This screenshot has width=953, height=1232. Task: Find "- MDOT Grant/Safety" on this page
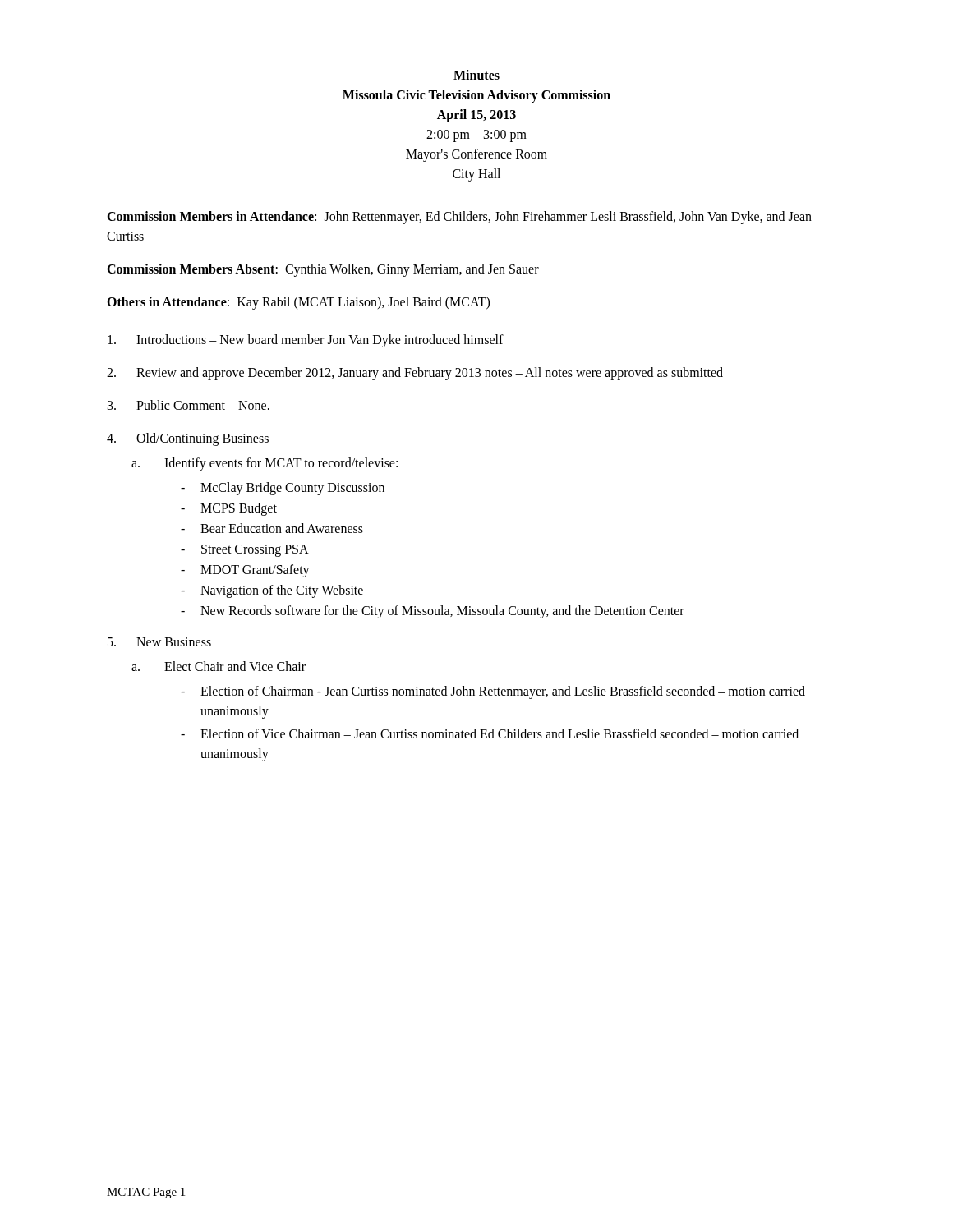tap(245, 571)
